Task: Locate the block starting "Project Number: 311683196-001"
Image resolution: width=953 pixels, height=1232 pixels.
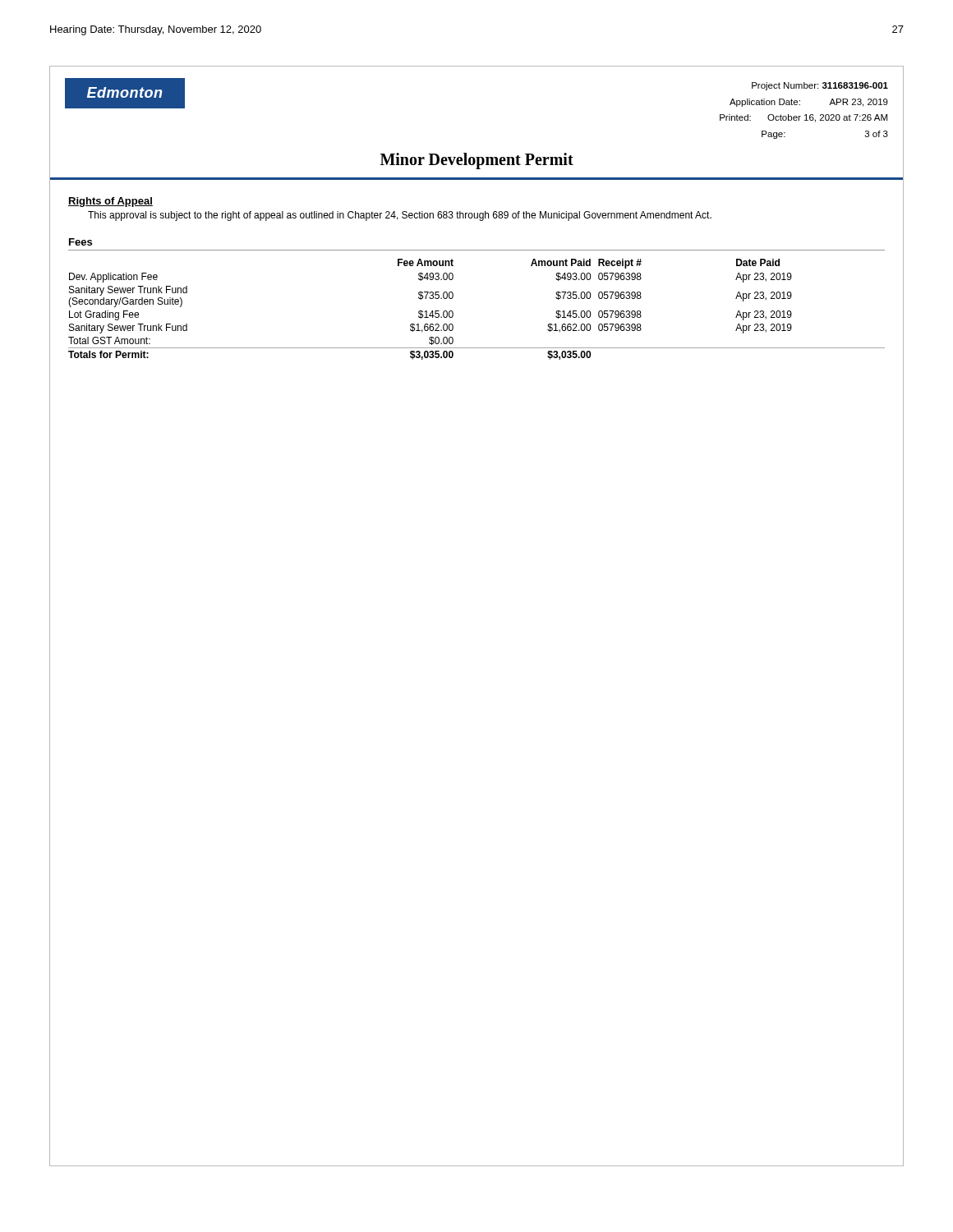Action: click(x=804, y=109)
